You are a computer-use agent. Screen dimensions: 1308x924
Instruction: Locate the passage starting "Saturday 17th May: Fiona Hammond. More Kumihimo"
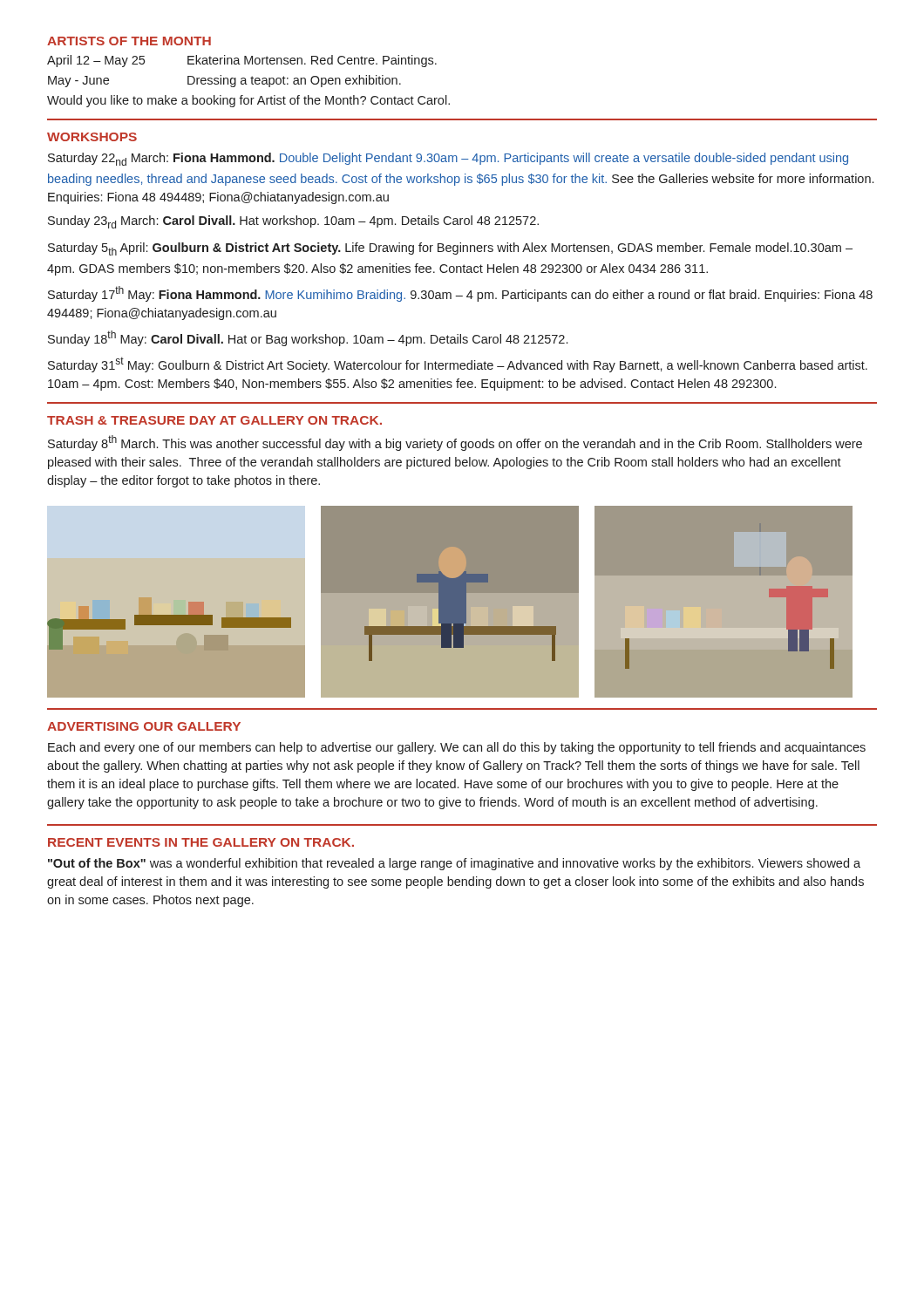(460, 302)
